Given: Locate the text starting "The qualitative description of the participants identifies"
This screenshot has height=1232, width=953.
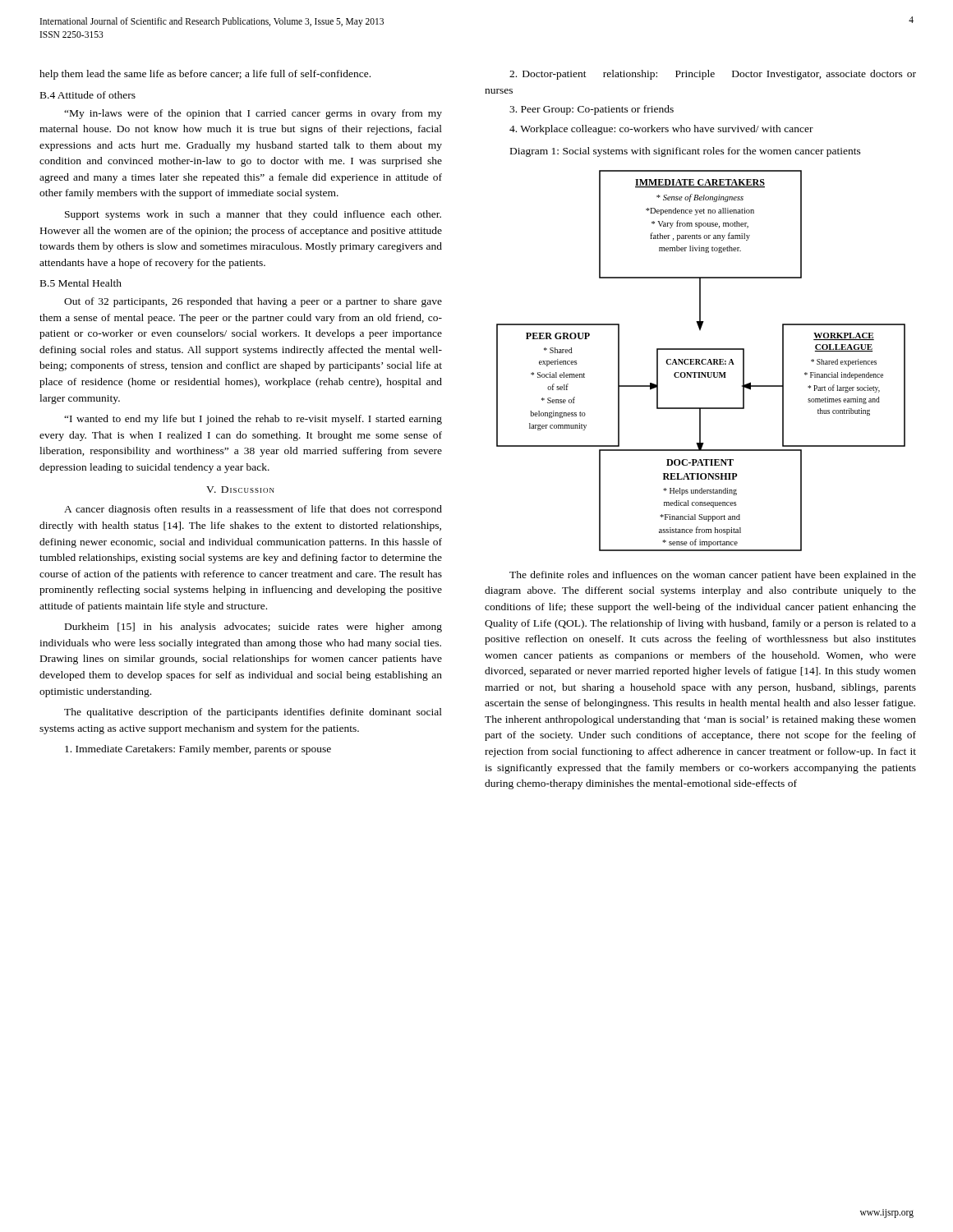Looking at the screenshot, I should (241, 720).
